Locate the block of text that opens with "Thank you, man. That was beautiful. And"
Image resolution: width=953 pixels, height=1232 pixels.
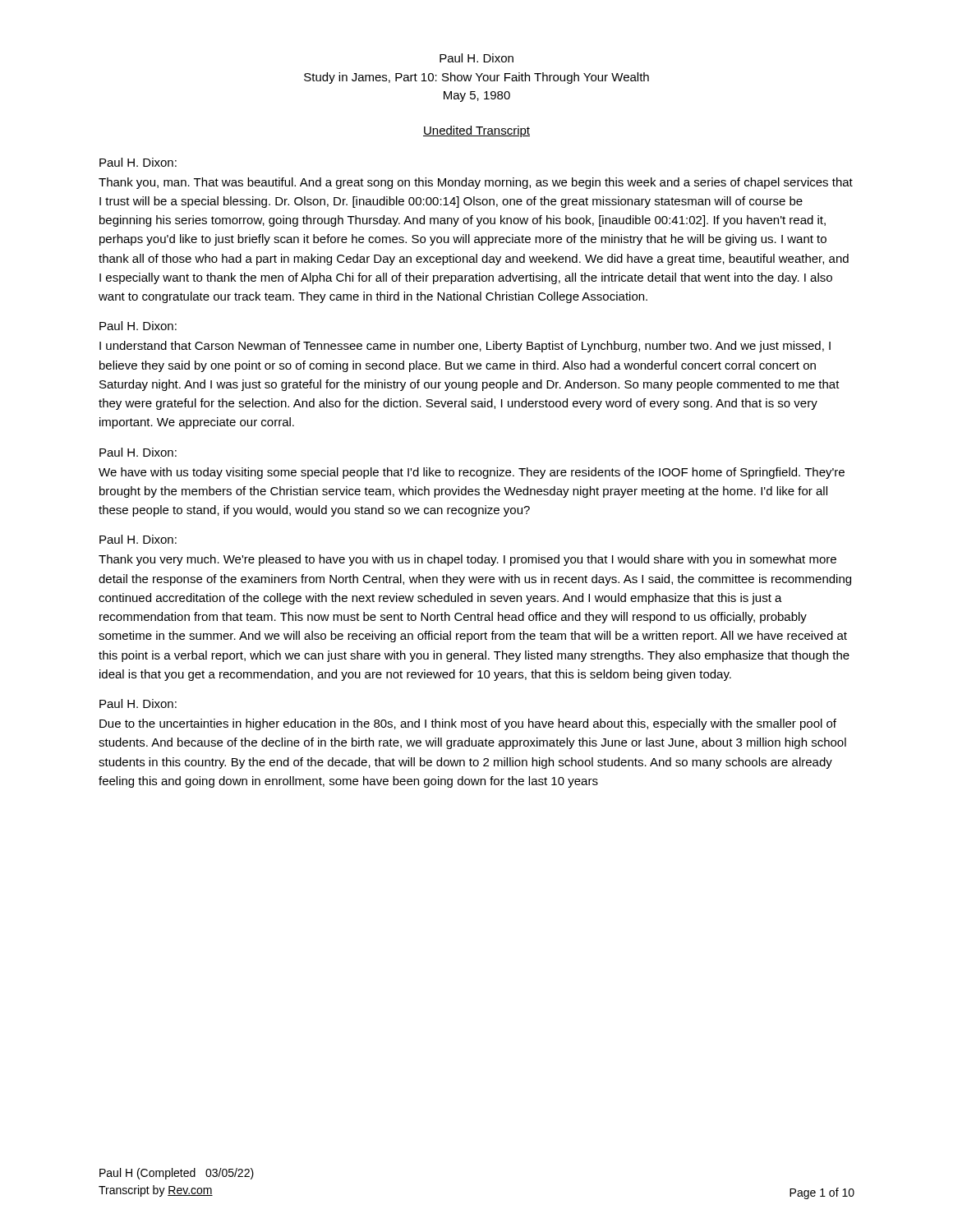coord(476,239)
